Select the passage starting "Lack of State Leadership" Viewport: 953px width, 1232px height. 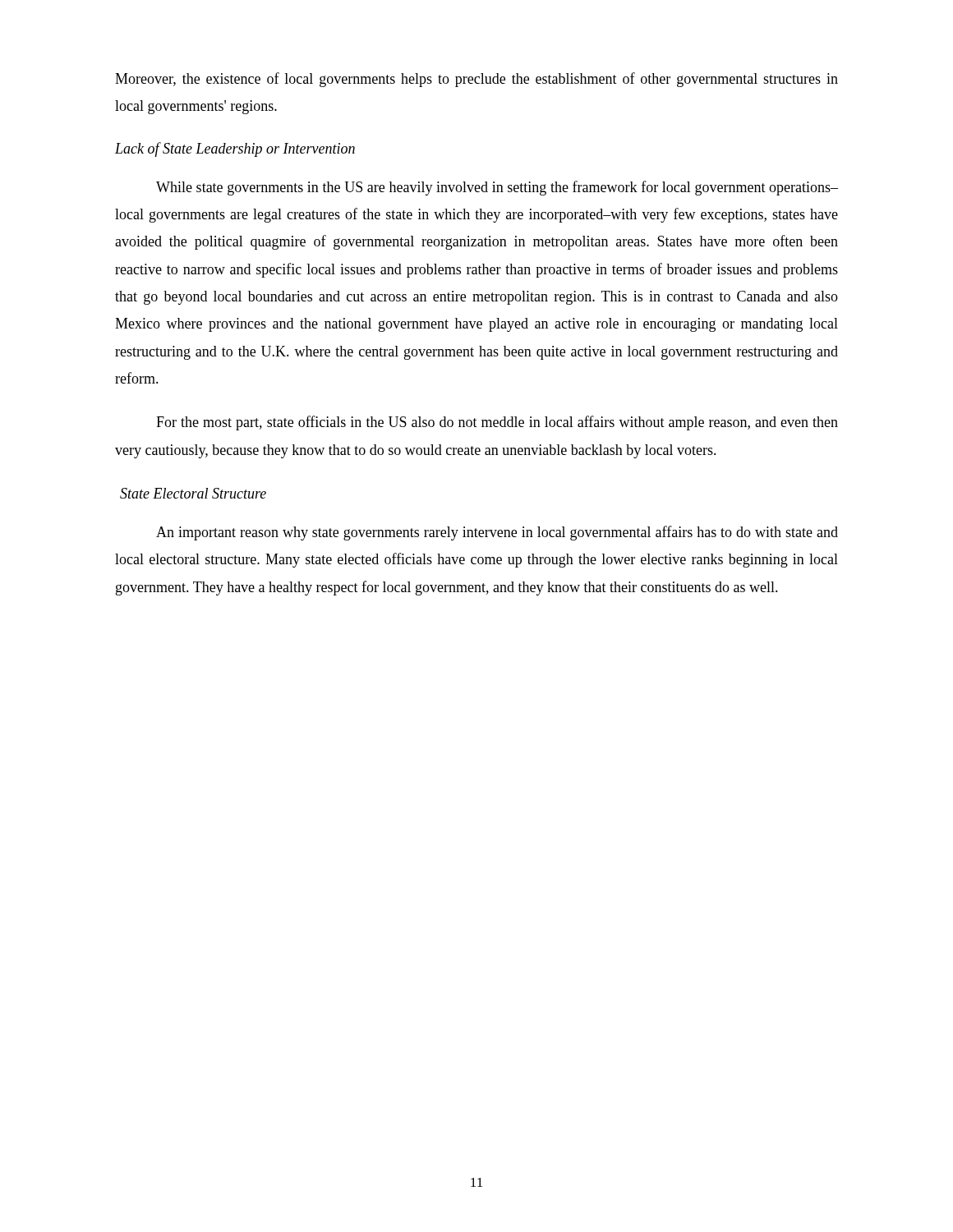coord(235,148)
